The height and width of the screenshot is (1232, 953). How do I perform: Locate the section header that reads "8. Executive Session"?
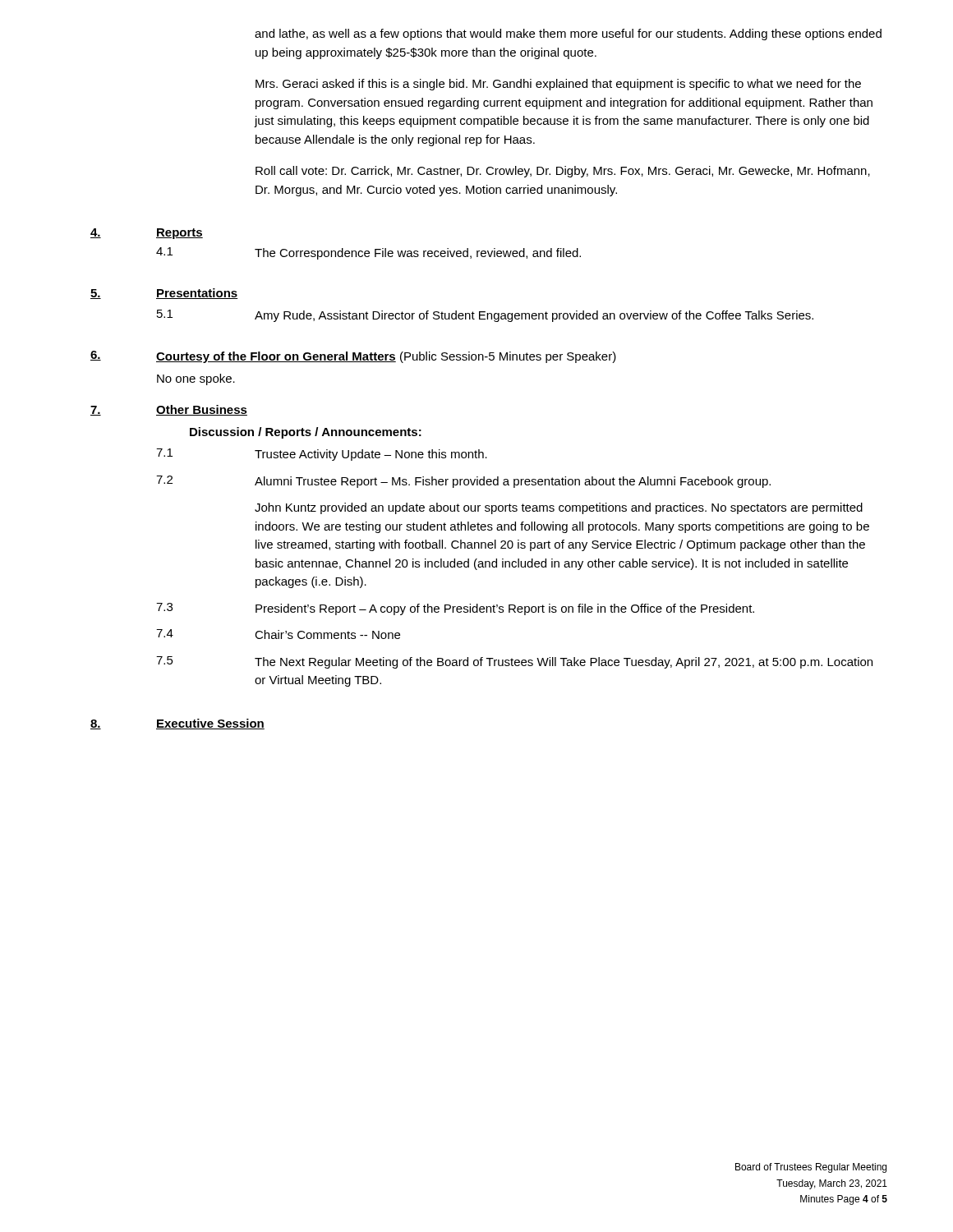[177, 723]
